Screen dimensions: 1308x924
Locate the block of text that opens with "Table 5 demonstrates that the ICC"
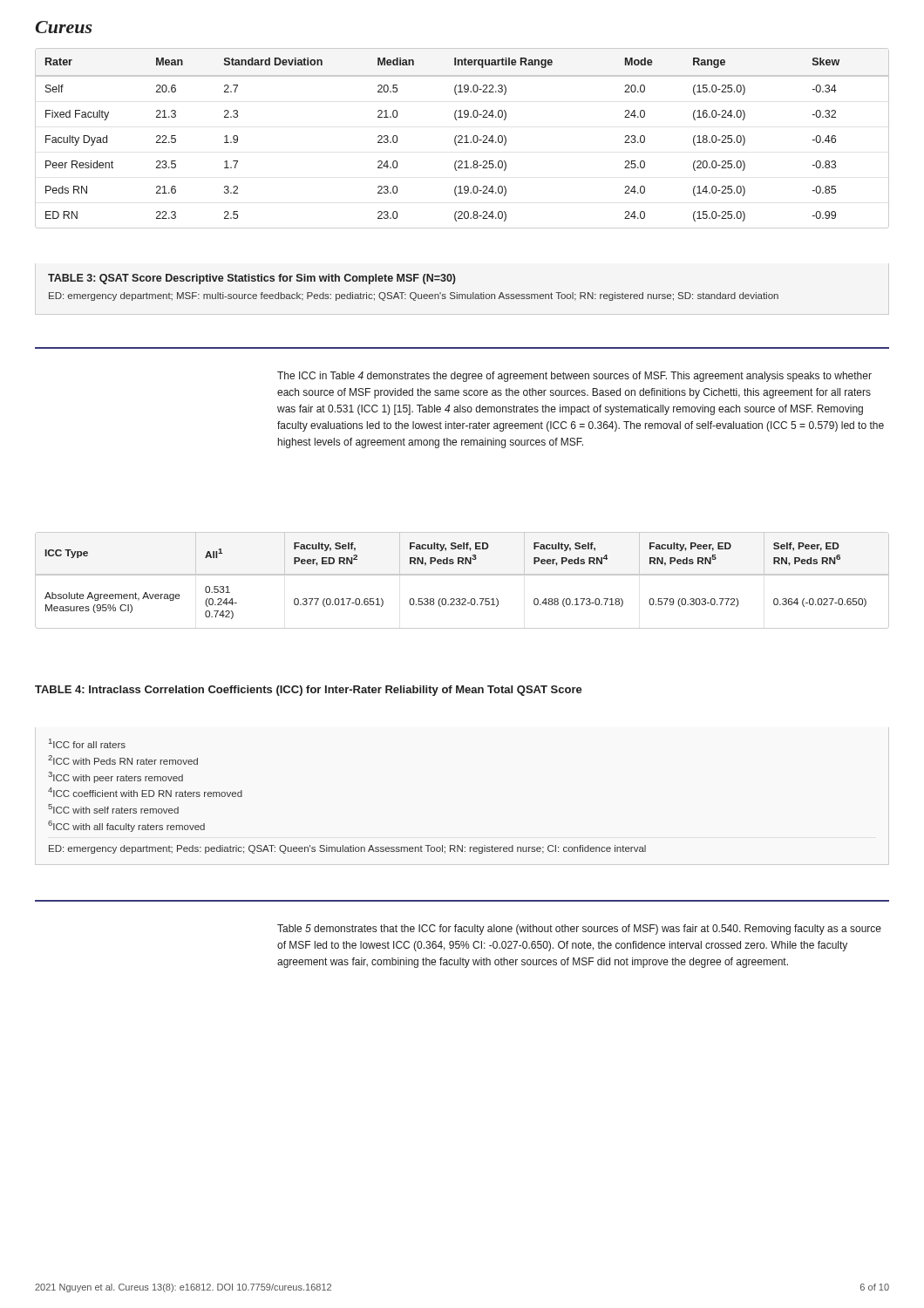click(x=579, y=945)
